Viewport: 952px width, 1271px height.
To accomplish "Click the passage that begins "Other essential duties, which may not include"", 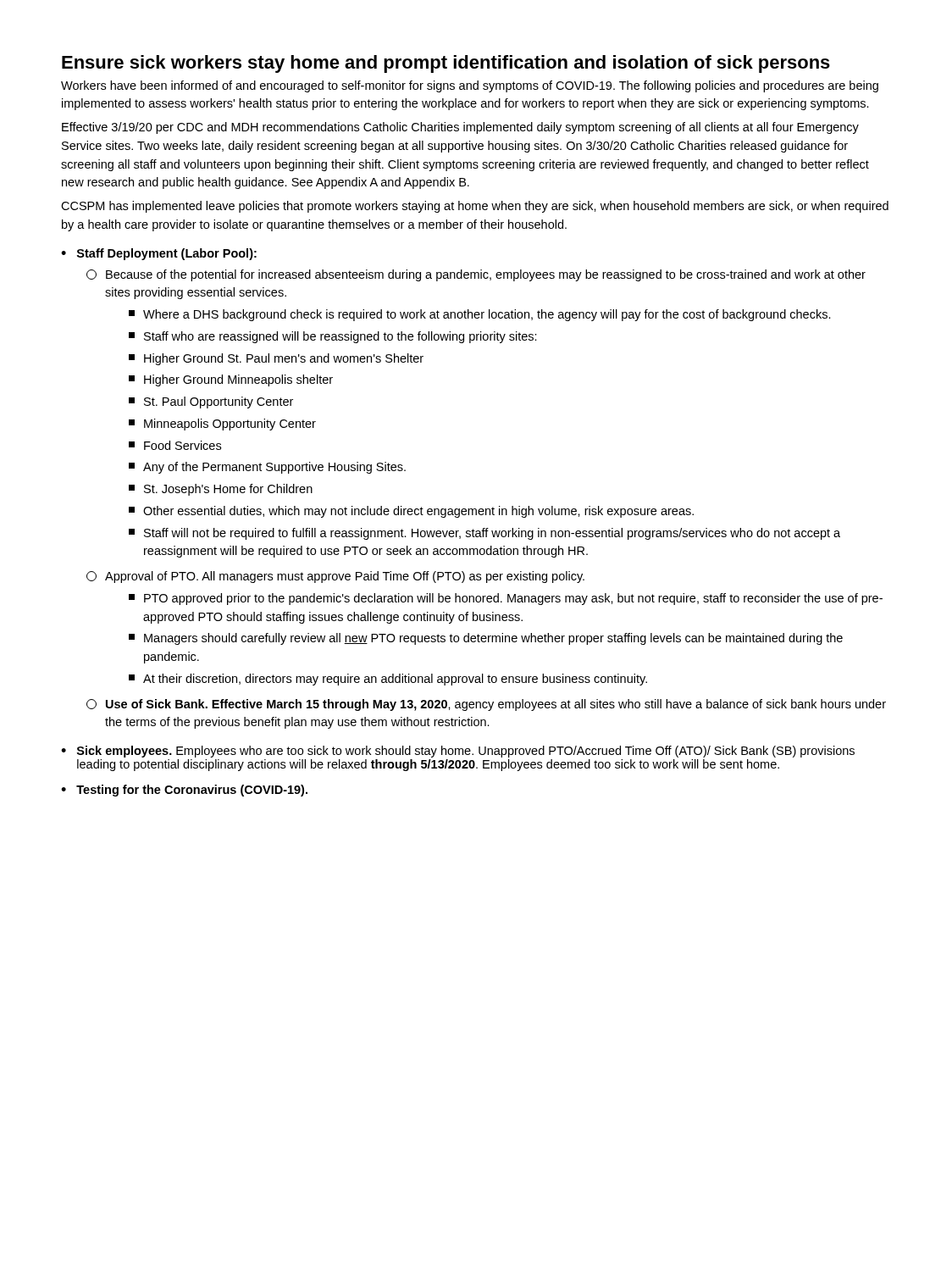I will coord(419,511).
